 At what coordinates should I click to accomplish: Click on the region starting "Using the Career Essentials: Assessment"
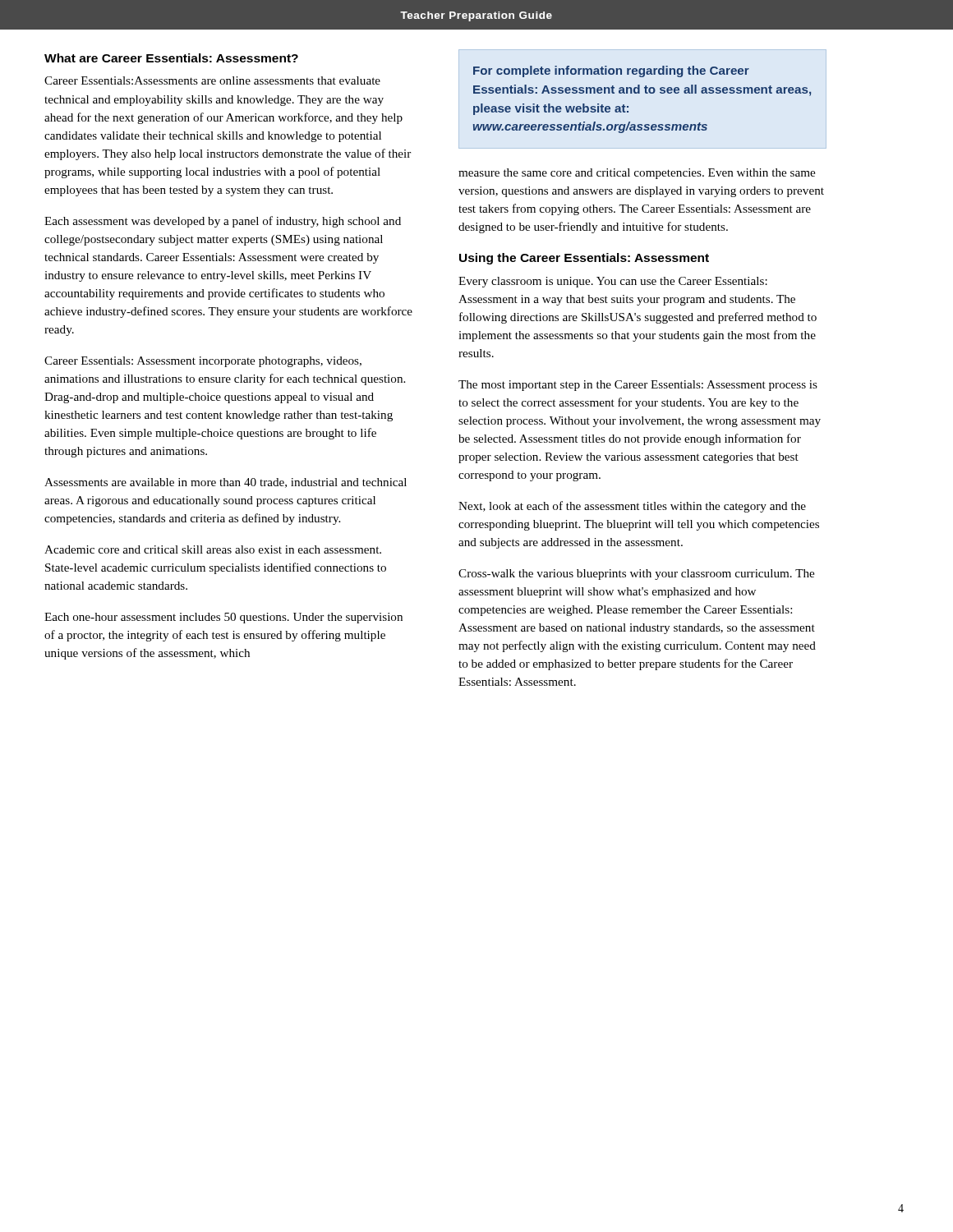click(x=584, y=258)
